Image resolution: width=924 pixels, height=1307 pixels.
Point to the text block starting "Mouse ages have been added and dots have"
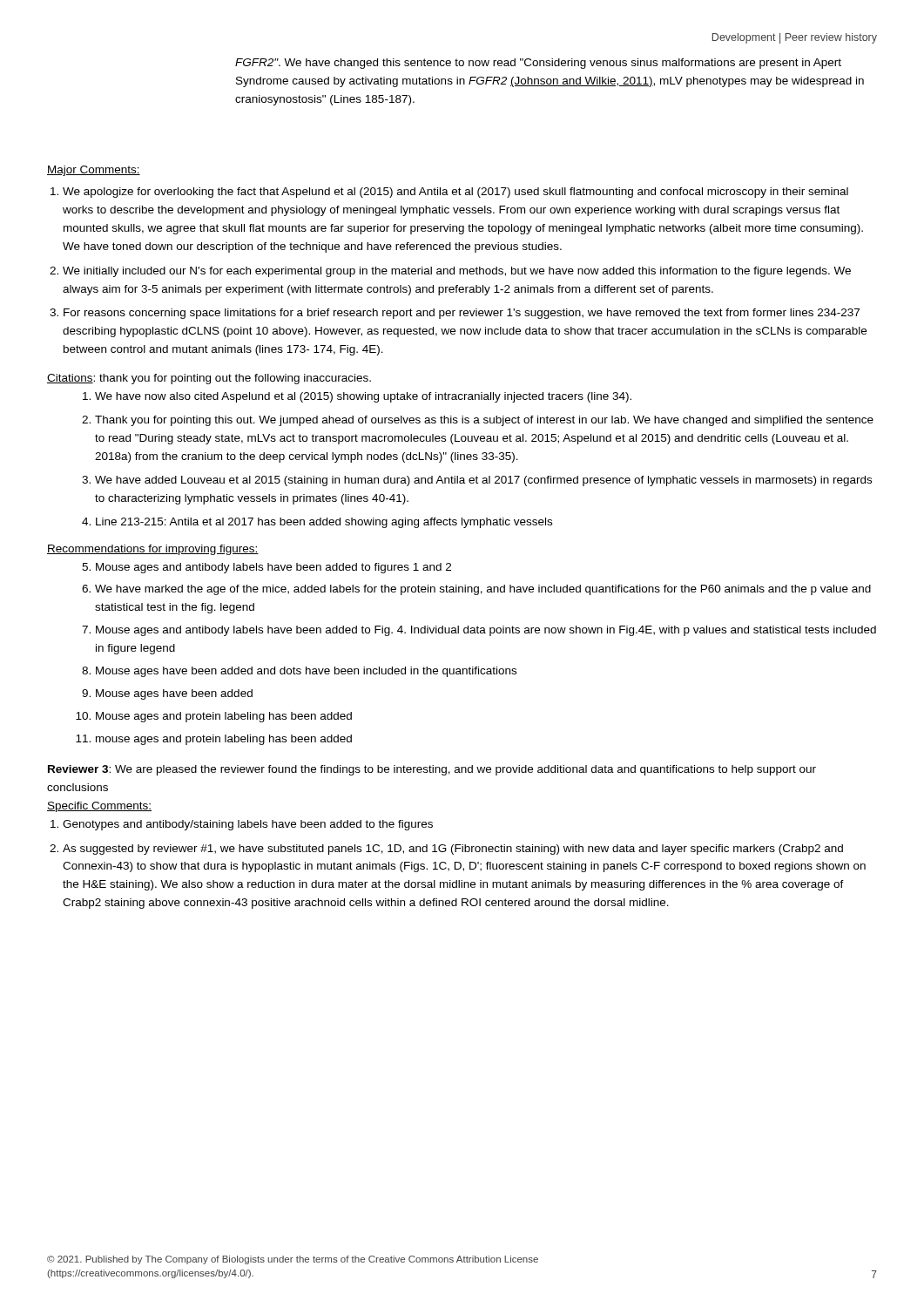pyautogui.click(x=306, y=671)
